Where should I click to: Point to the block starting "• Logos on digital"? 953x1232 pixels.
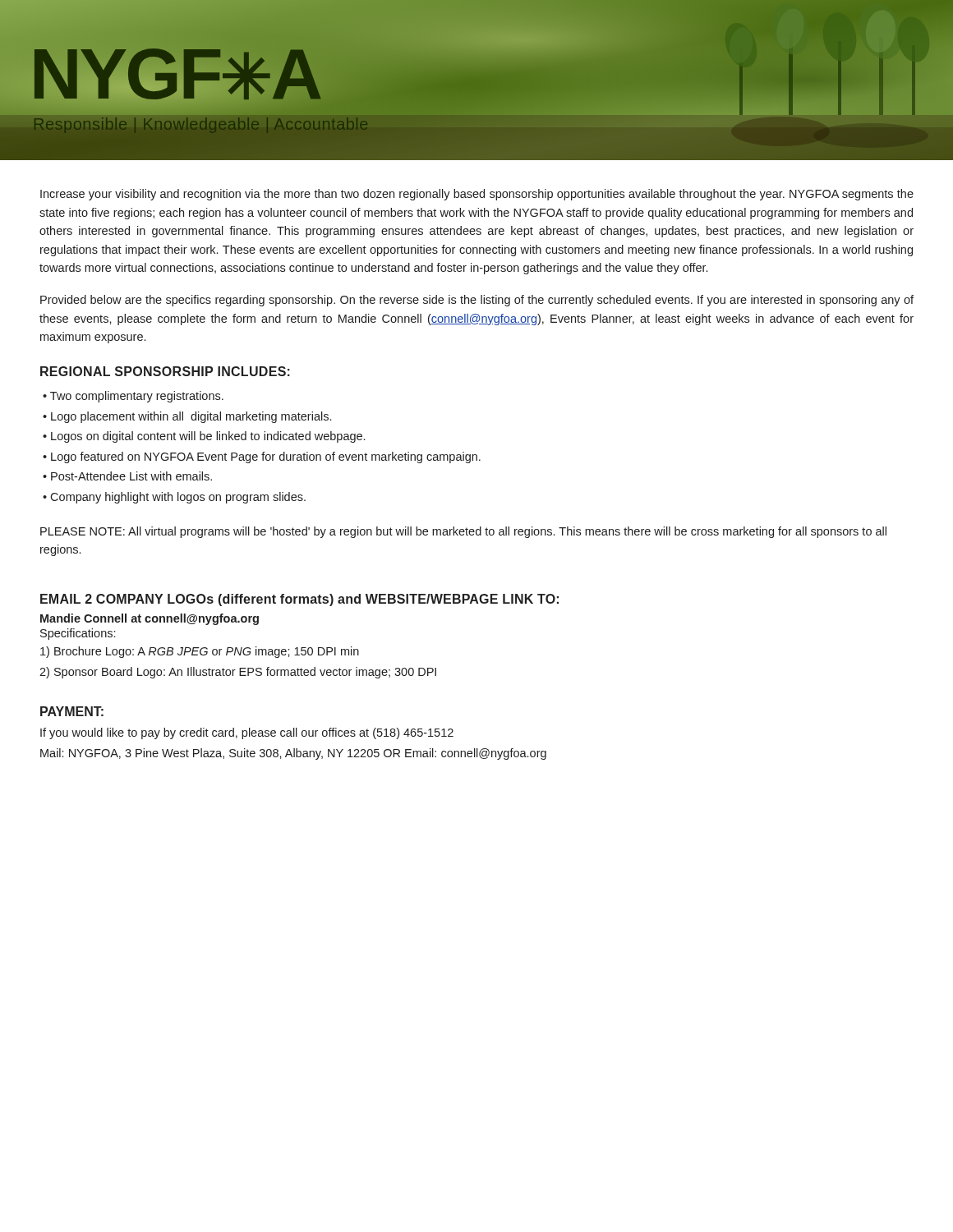pos(204,436)
